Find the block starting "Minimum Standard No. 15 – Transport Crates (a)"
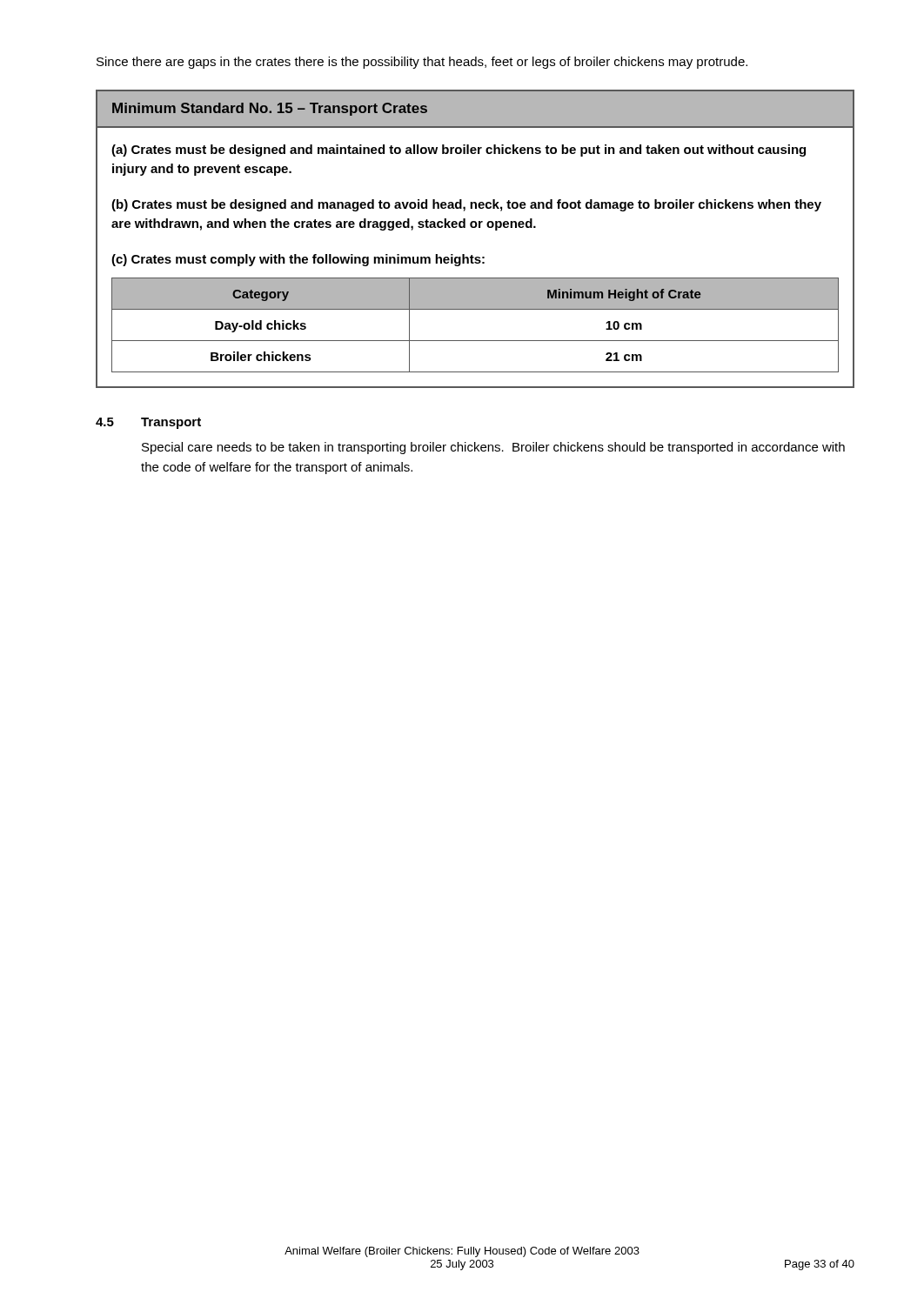 point(475,239)
